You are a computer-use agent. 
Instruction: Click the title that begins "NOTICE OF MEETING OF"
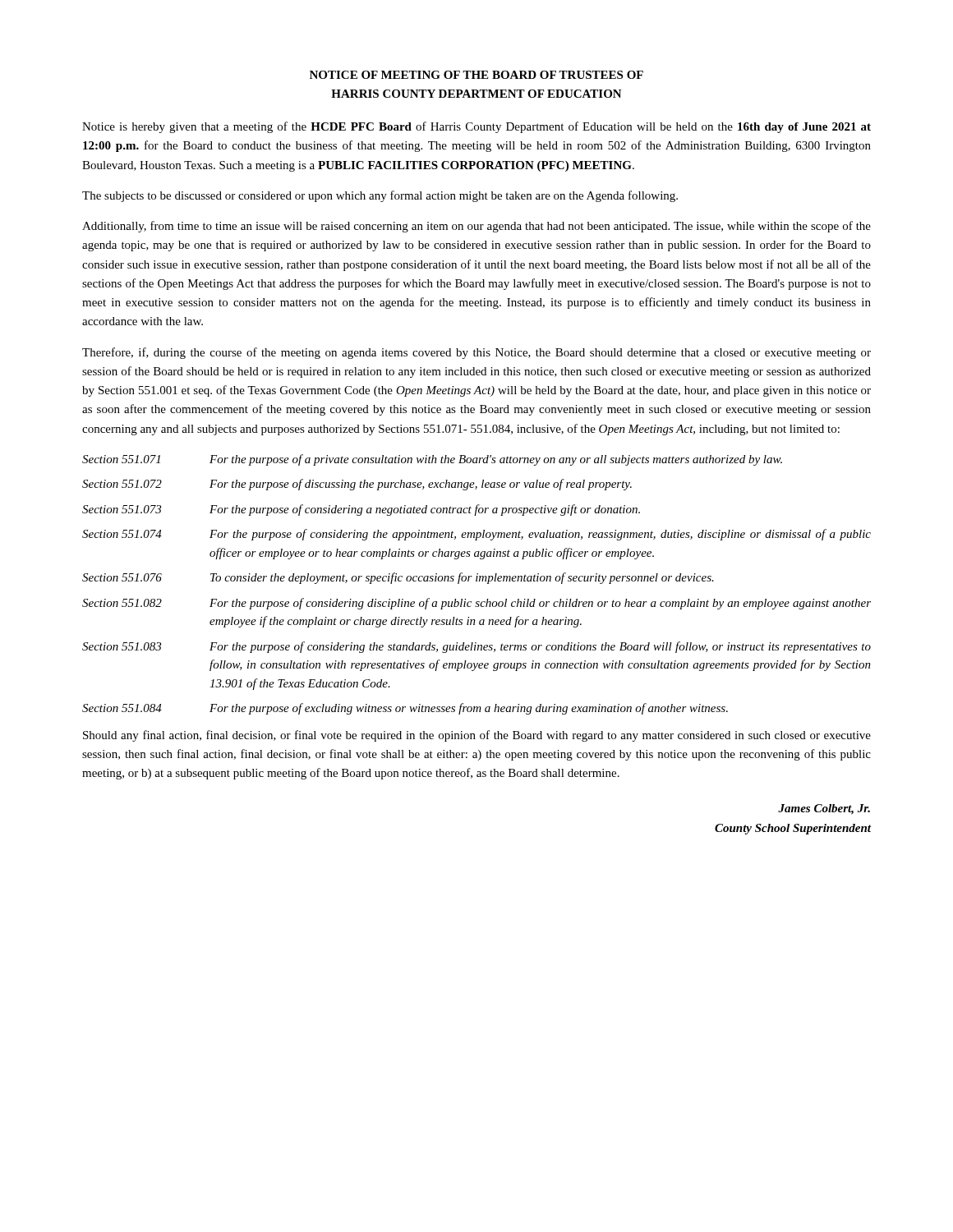[476, 84]
